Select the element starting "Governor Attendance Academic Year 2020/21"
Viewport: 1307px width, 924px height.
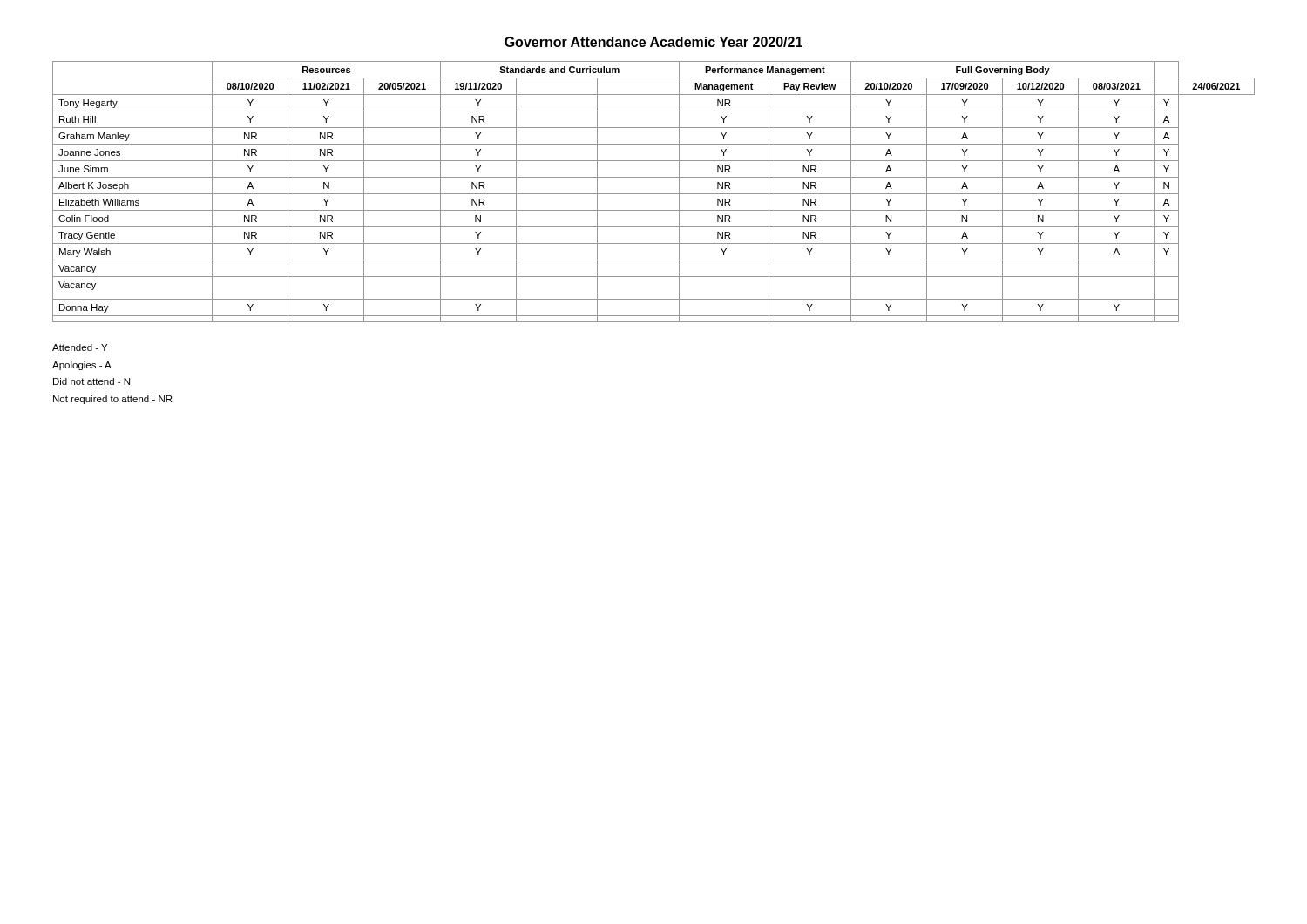point(654,42)
